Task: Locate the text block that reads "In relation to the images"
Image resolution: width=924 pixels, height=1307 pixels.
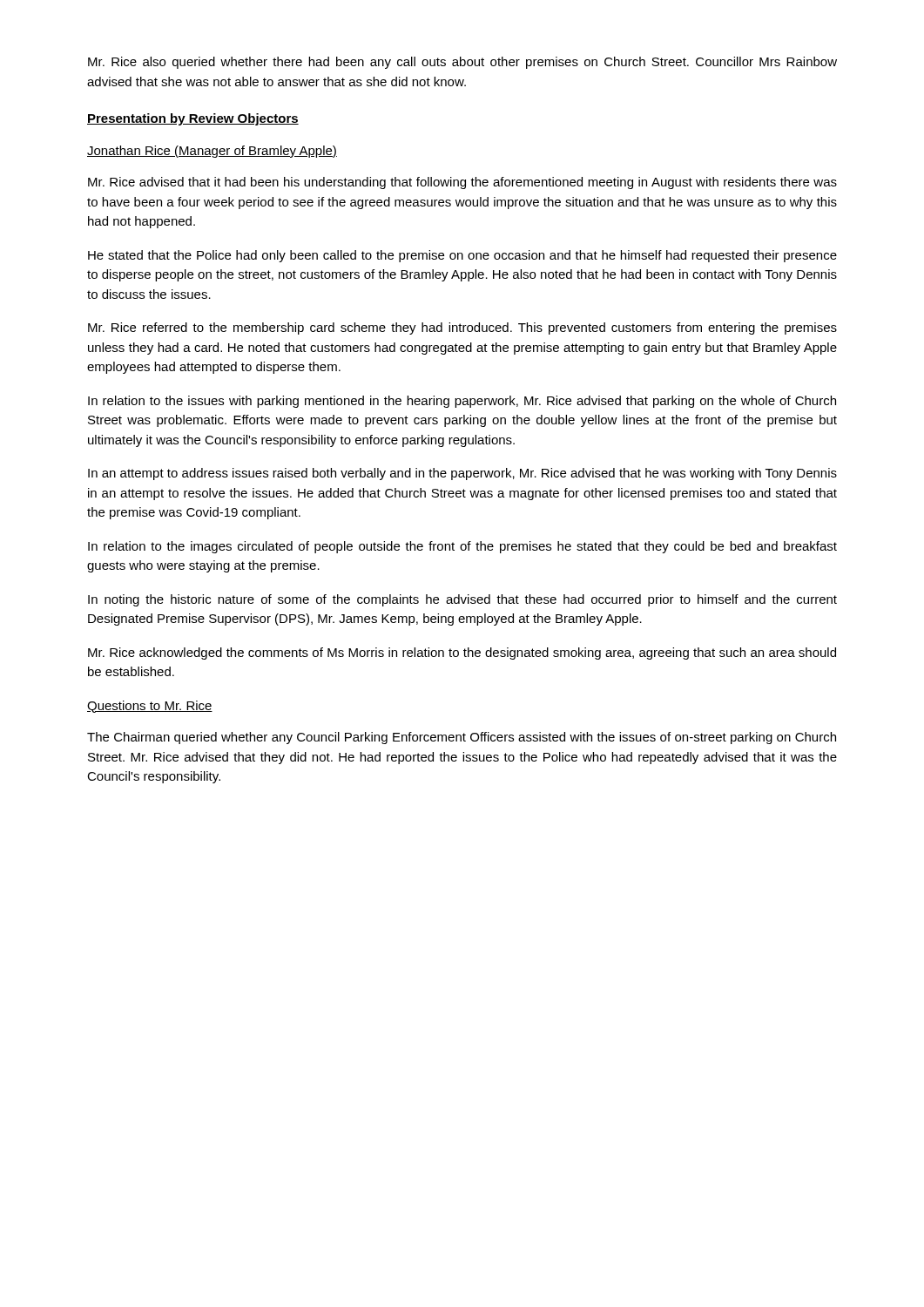Action: pyautogui.click(x=462, y=555)
